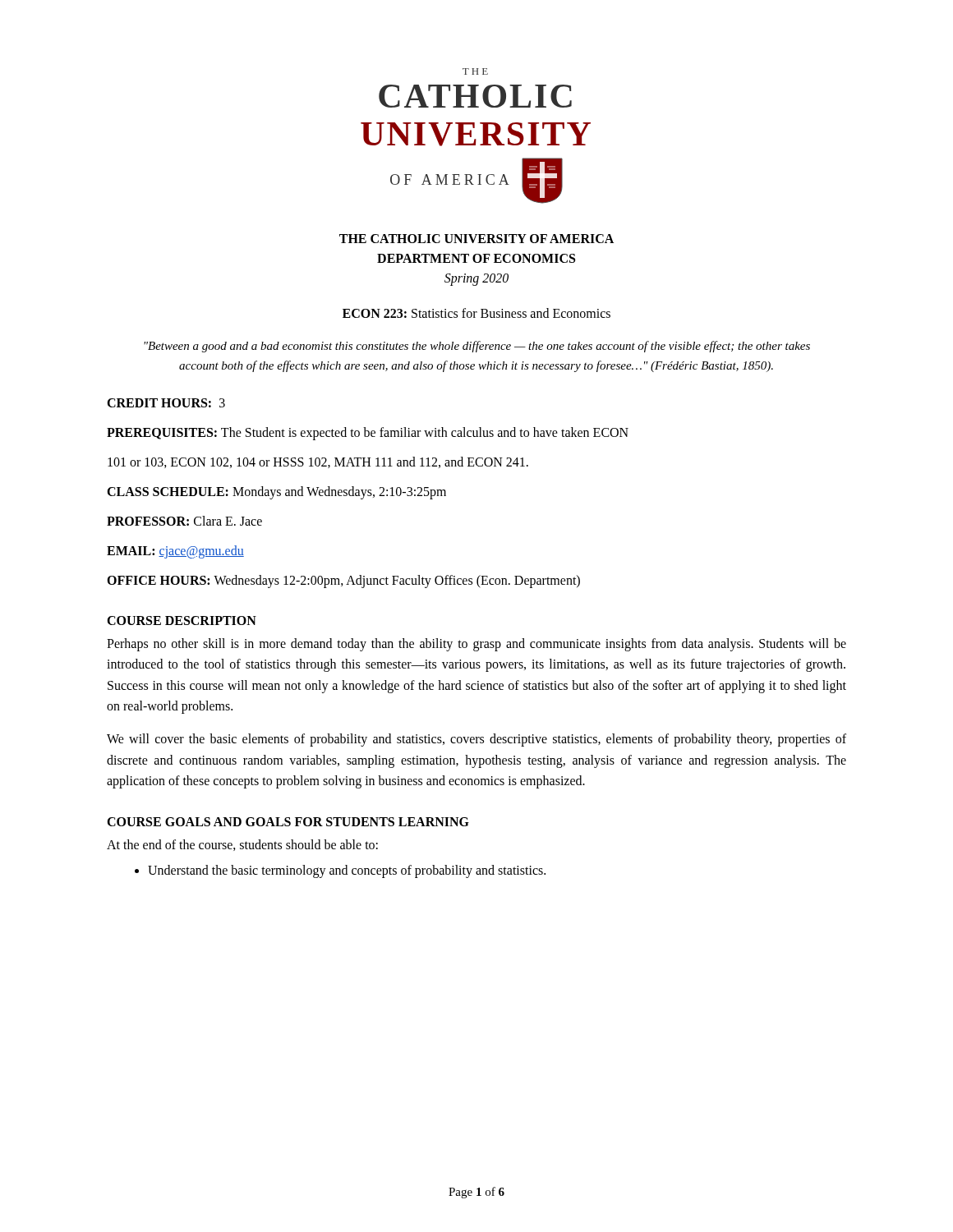Screen dimensions: 1232x953
Task: Navigate to the text starting "PREREQUISITES: The Student is expected to"
Action: (368, 432)
